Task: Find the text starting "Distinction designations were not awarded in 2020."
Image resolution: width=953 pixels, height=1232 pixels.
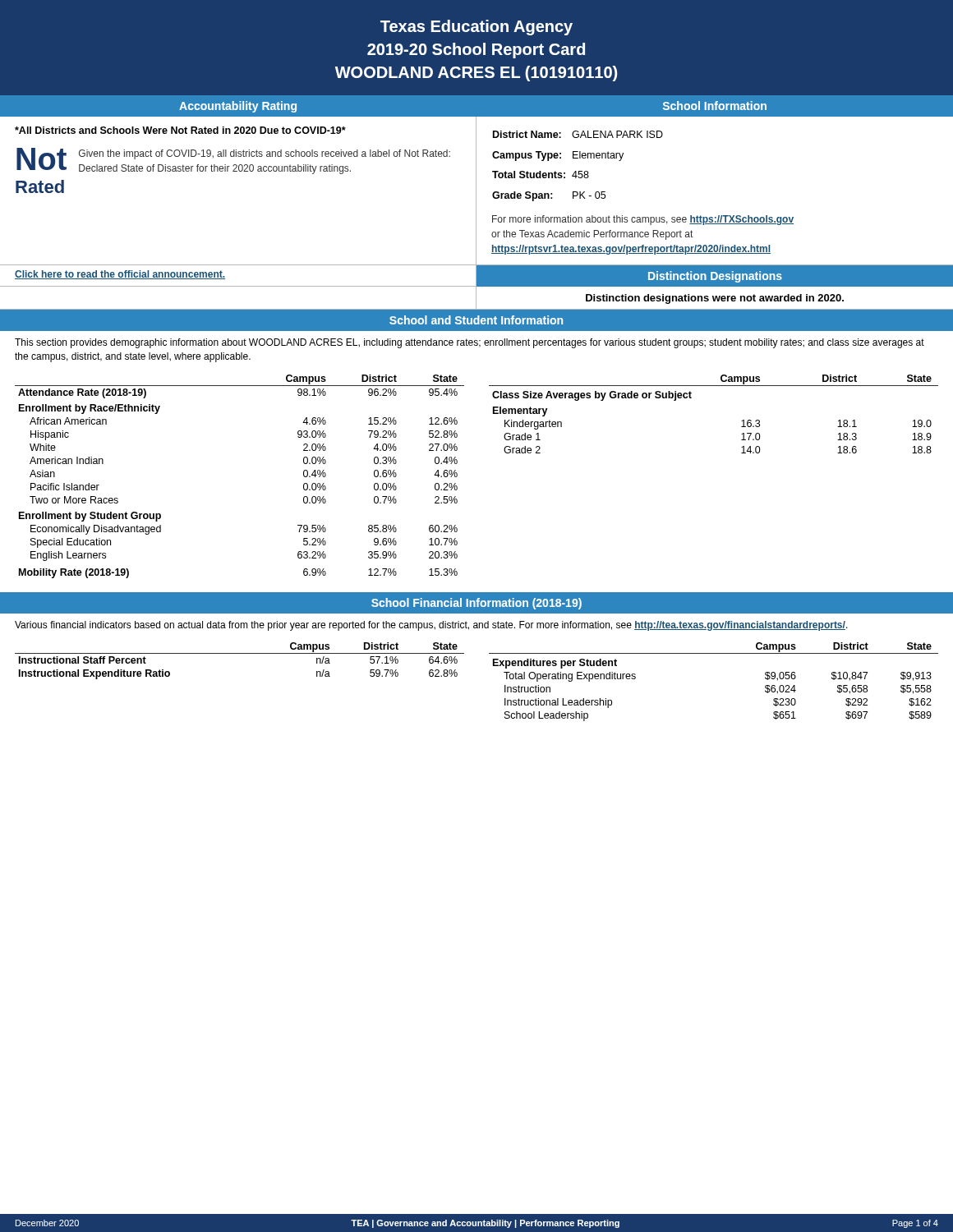Action: point(715,298)
